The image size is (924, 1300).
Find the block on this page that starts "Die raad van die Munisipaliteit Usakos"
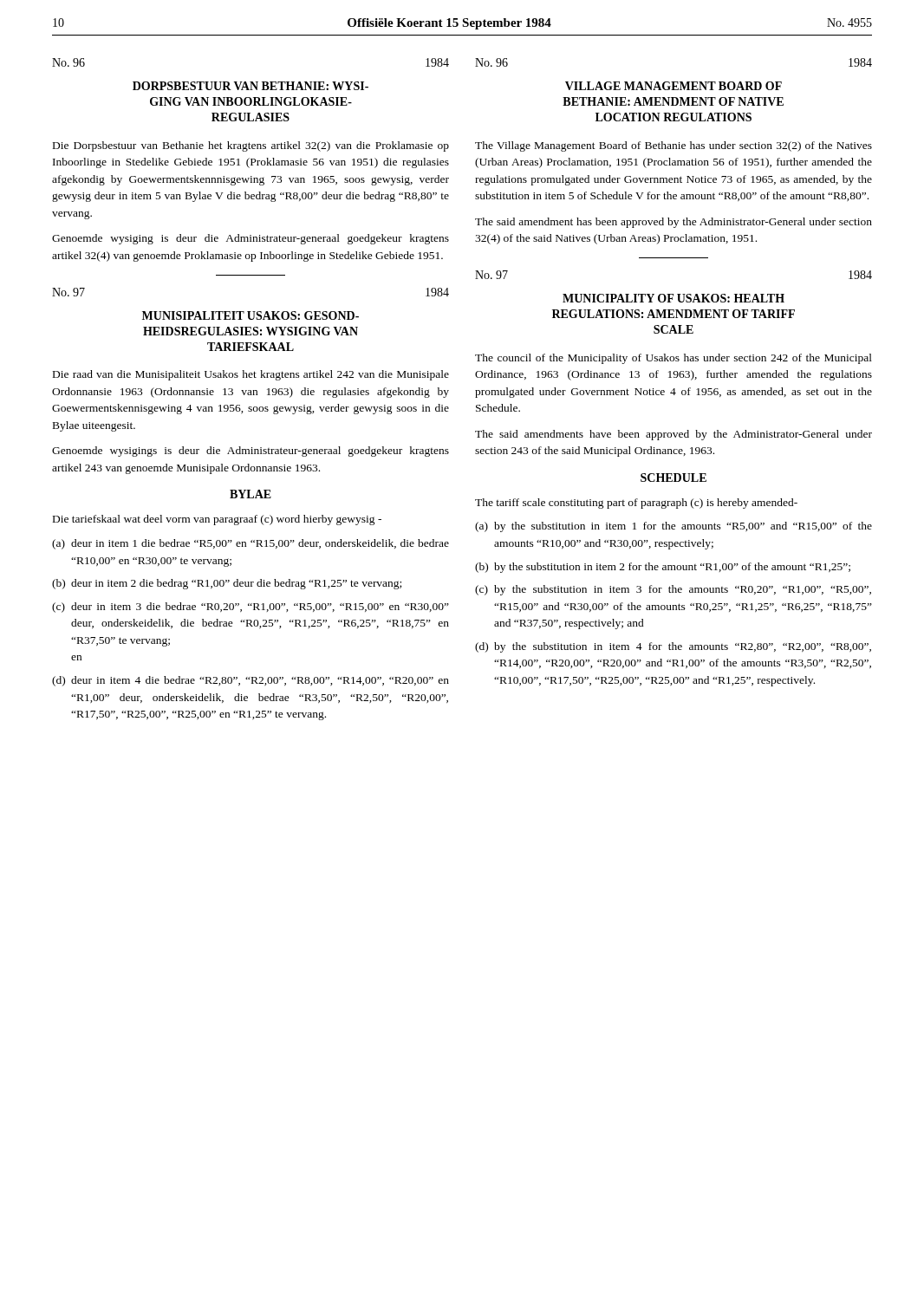[x=250, y=399]
